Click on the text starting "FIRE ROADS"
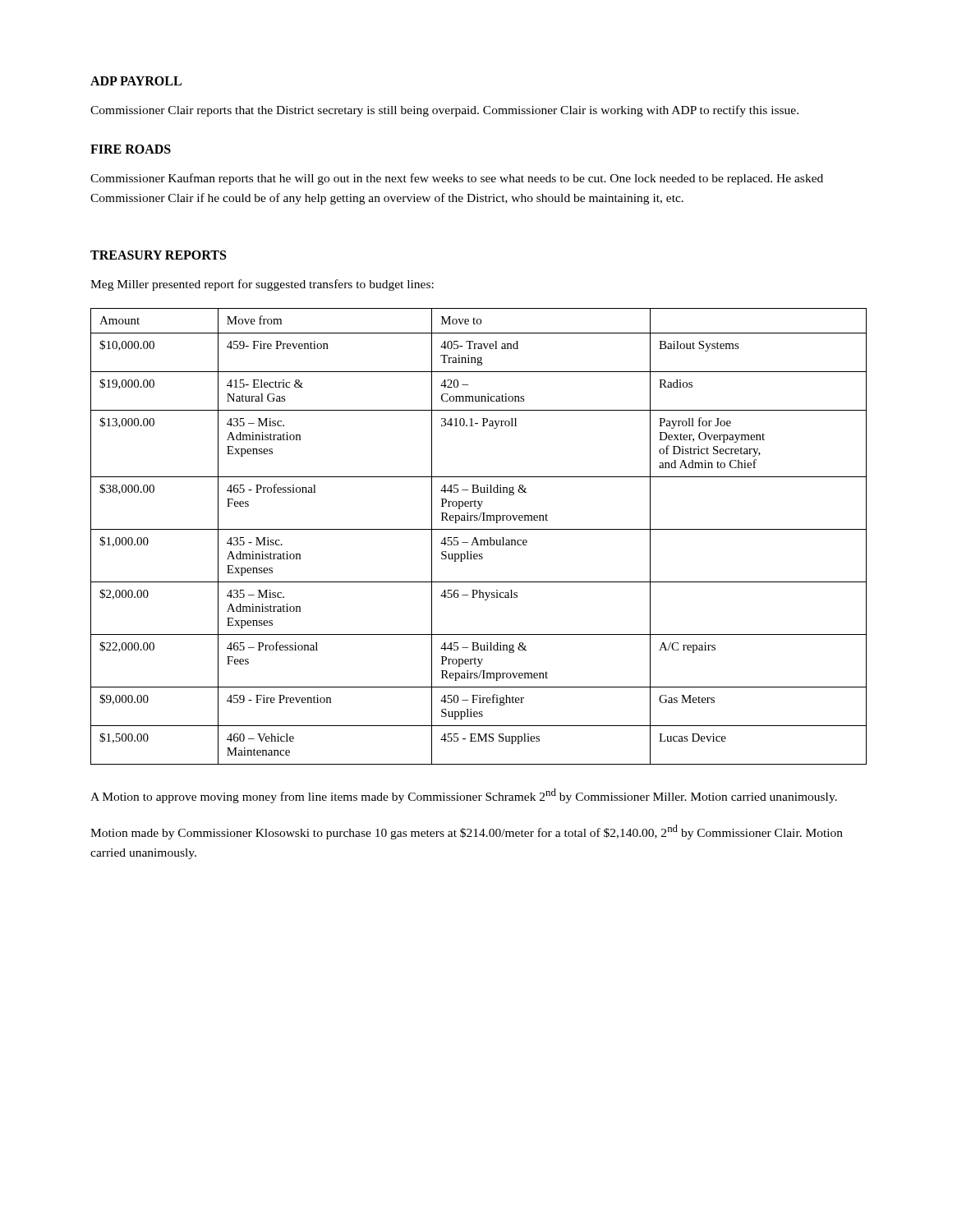This screenshot has width=957, height=1232. click(131, 149)
